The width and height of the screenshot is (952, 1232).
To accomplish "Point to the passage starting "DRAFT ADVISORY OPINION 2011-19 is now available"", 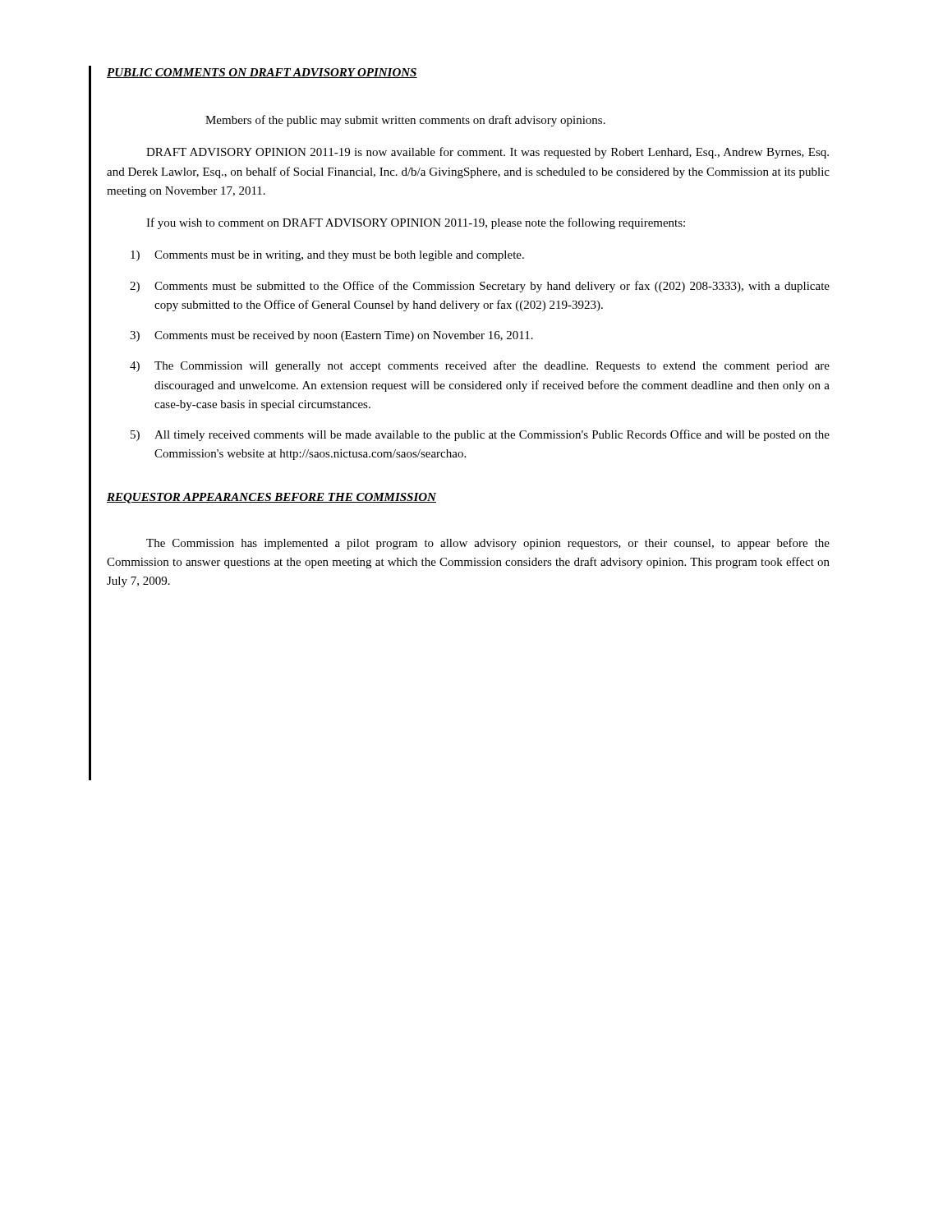I will [468, 171].
